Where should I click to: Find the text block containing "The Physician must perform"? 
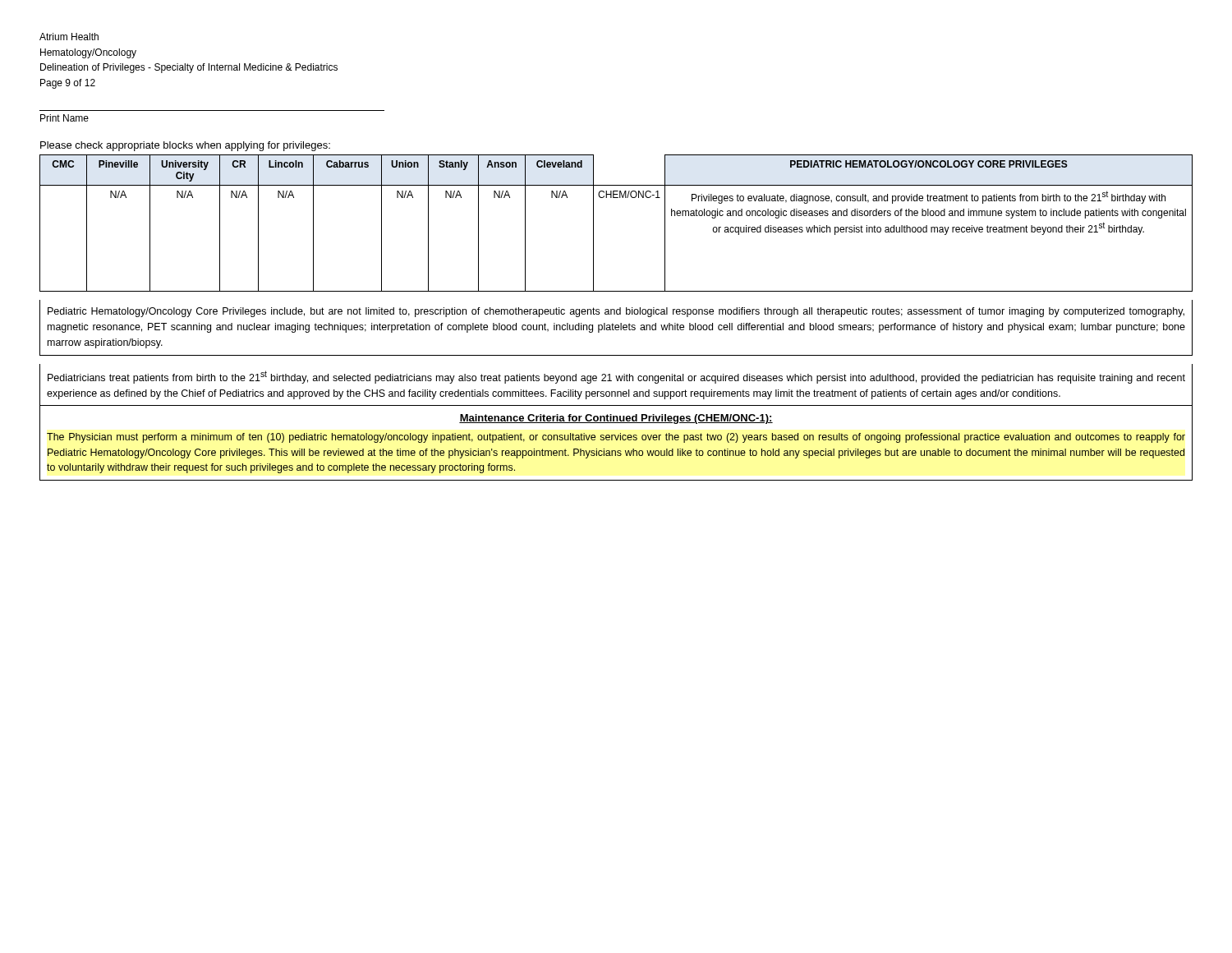(x=616, y=452)
